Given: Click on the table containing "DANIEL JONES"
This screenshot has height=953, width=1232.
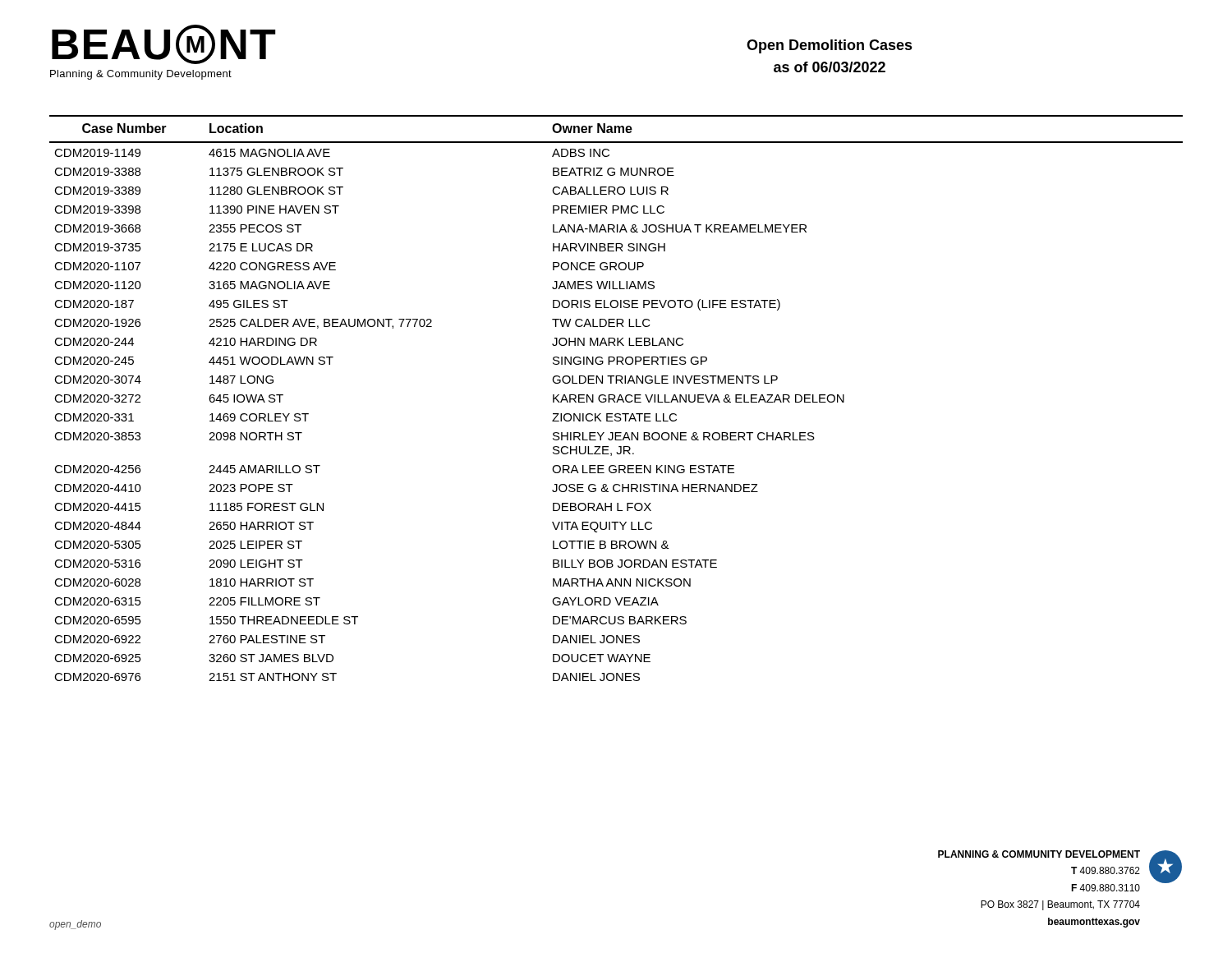Looking at the screenshot, I should pyautogui.click(x=616, y=400).
